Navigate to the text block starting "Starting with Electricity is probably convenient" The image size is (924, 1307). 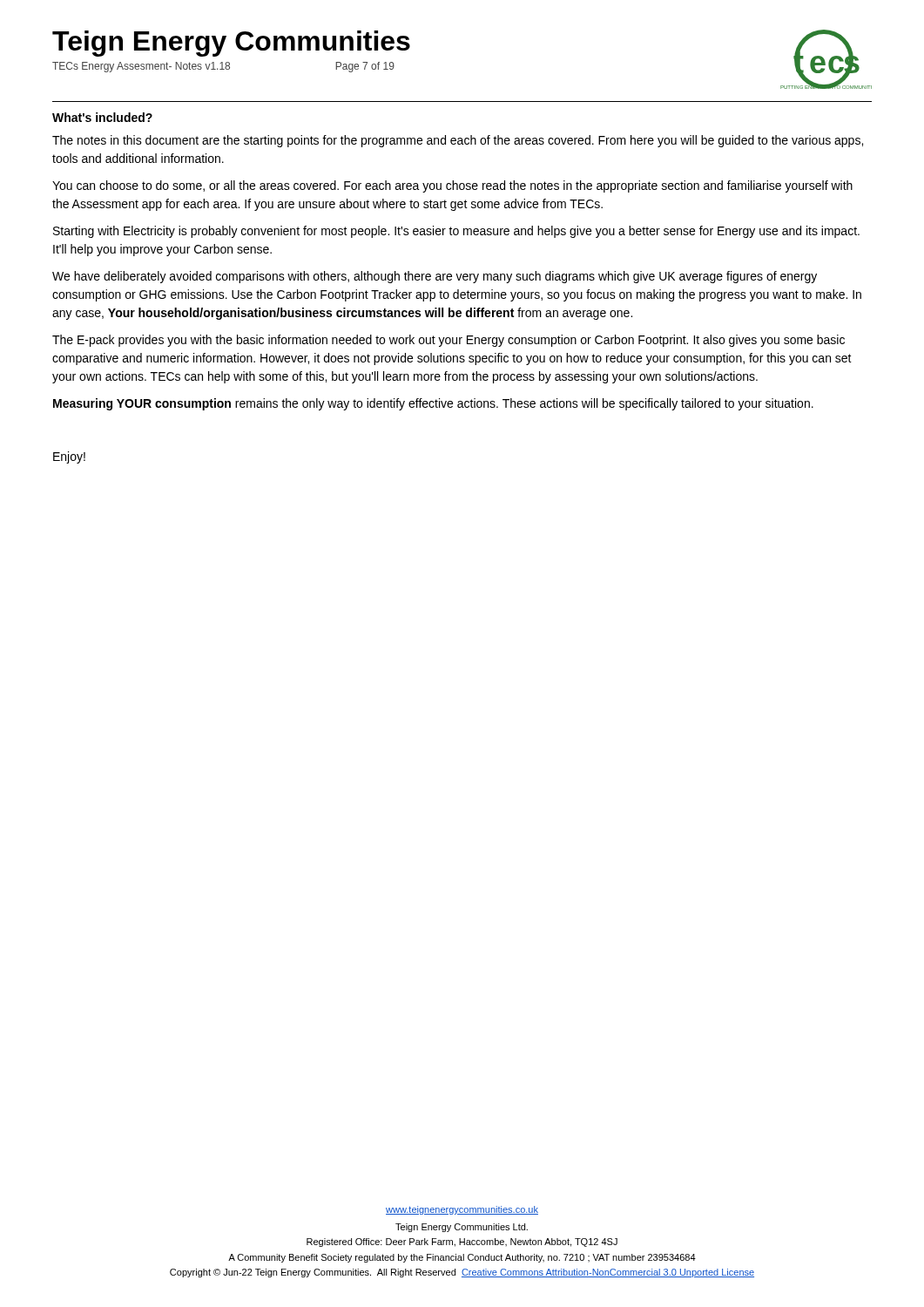coord(462,240)
